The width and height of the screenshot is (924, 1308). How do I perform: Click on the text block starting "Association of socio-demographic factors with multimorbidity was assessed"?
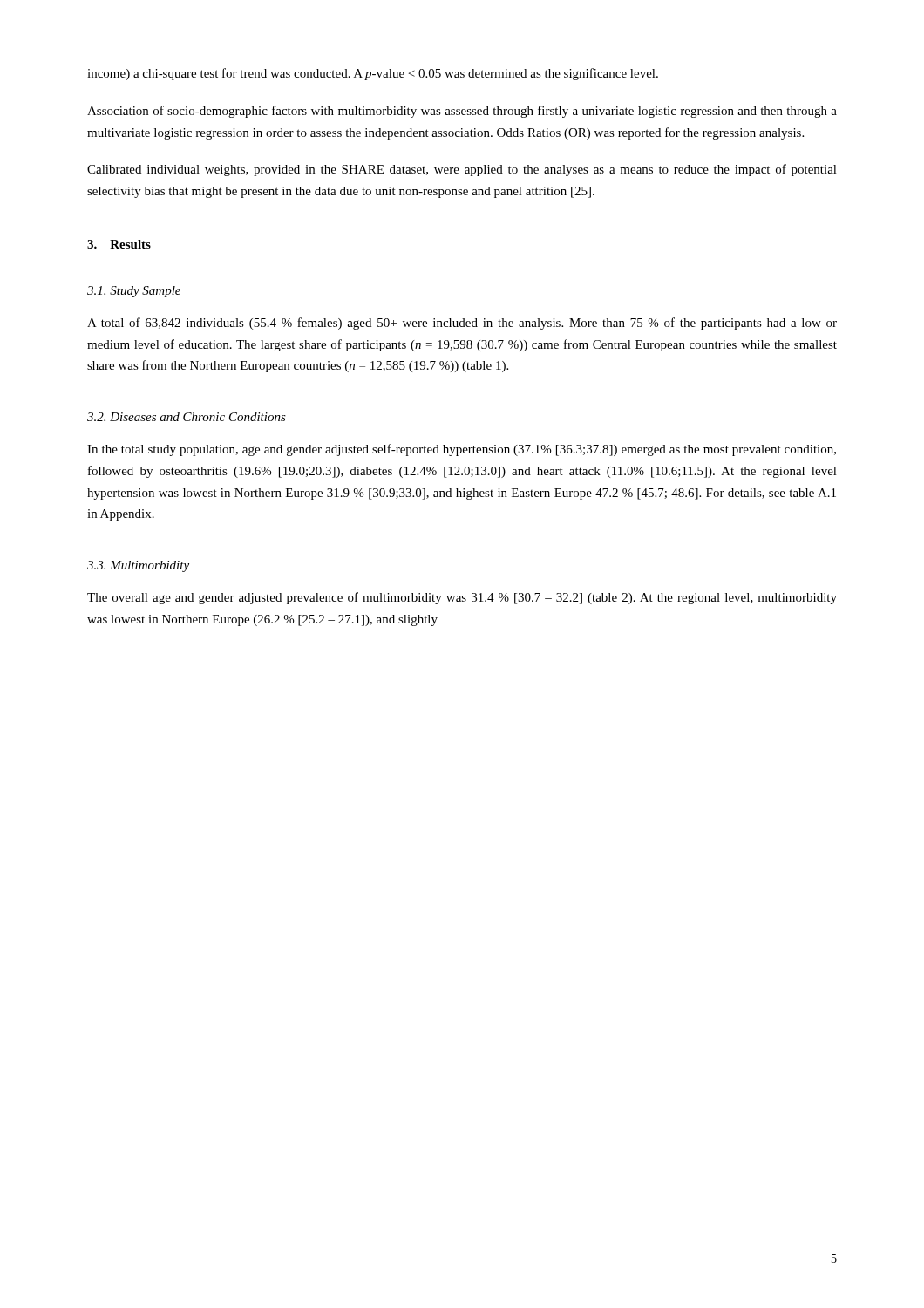[x=462, y=122]
